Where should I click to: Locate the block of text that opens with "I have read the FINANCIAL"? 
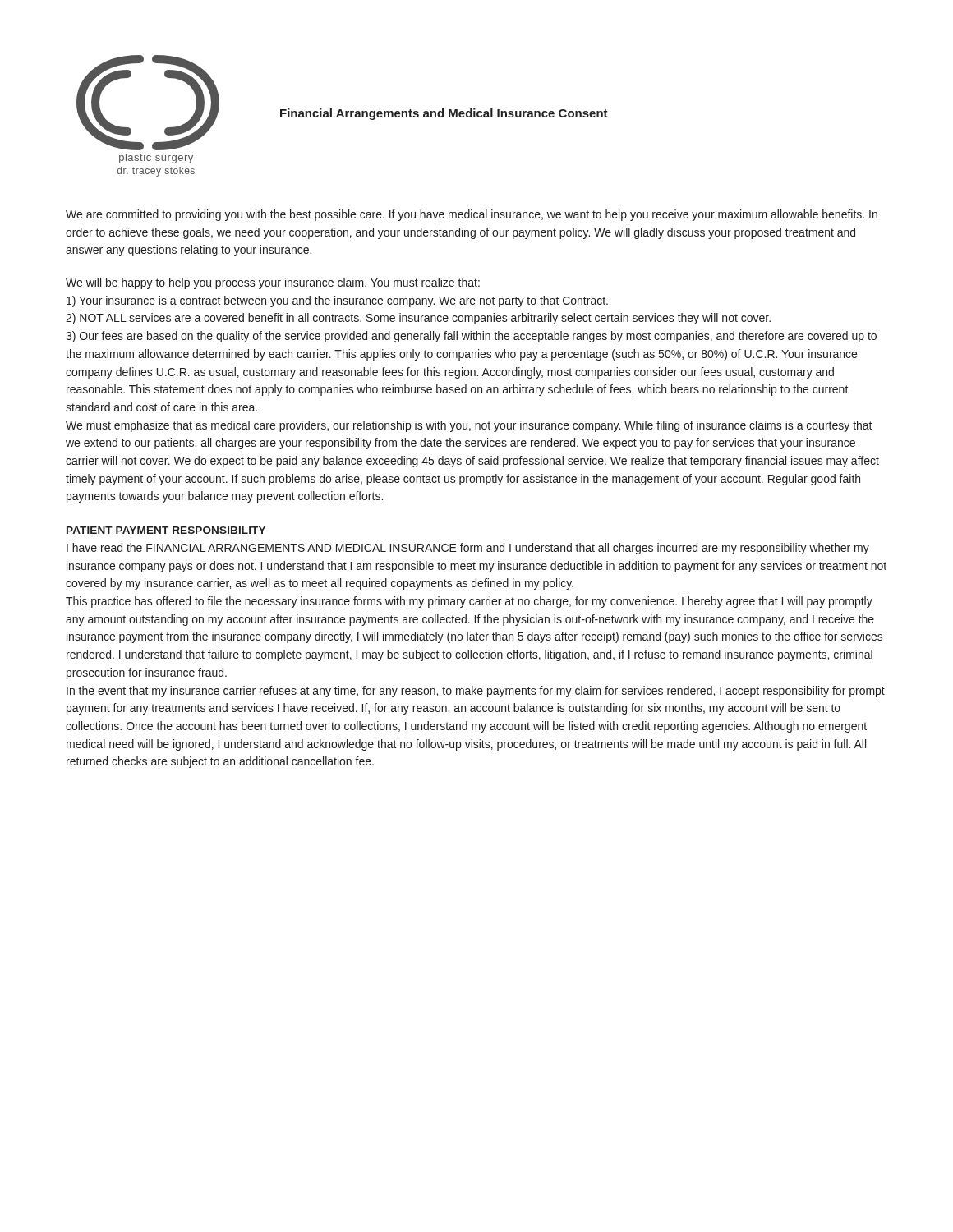(476, 655)
